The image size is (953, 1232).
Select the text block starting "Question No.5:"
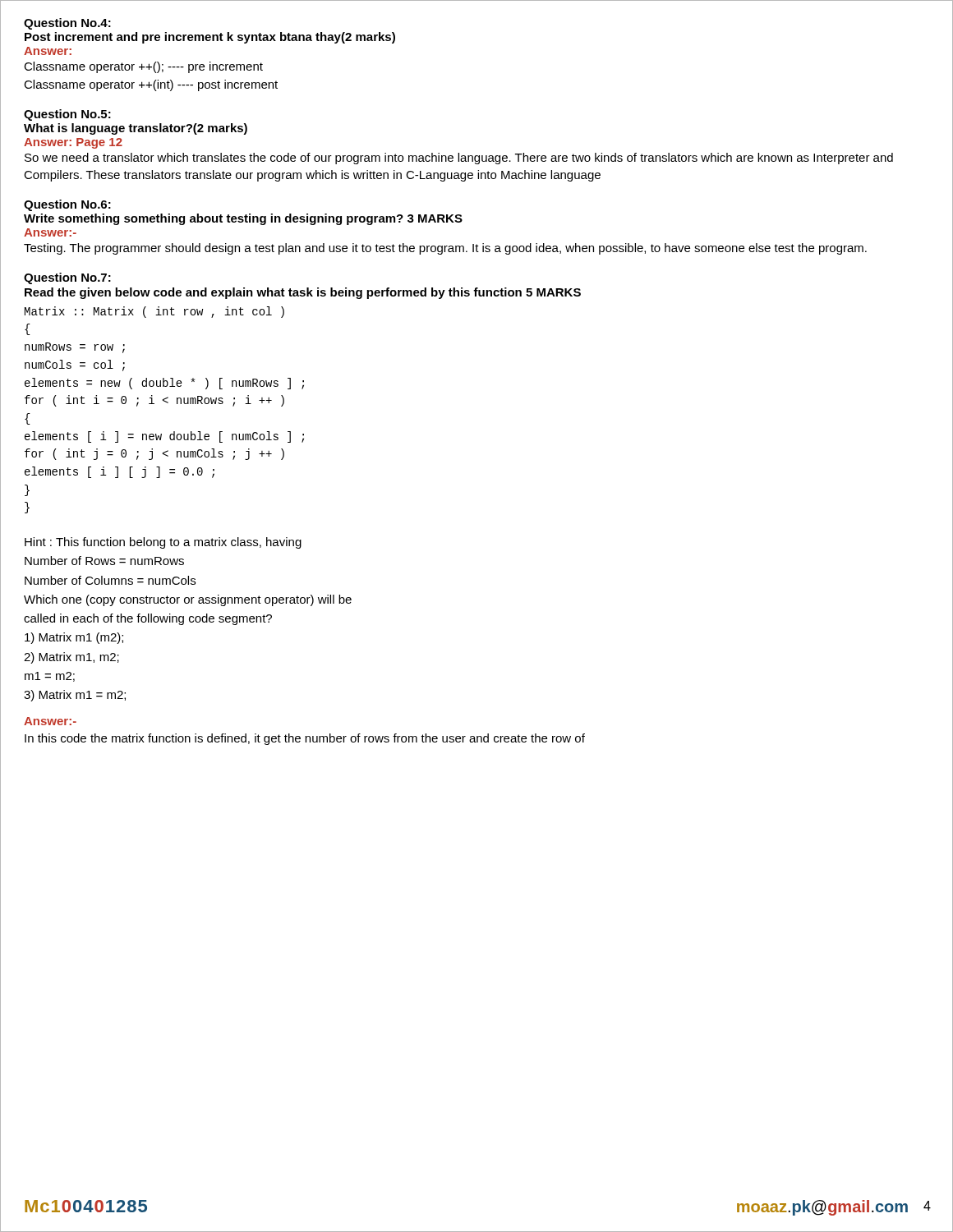(x=68, y=113)
